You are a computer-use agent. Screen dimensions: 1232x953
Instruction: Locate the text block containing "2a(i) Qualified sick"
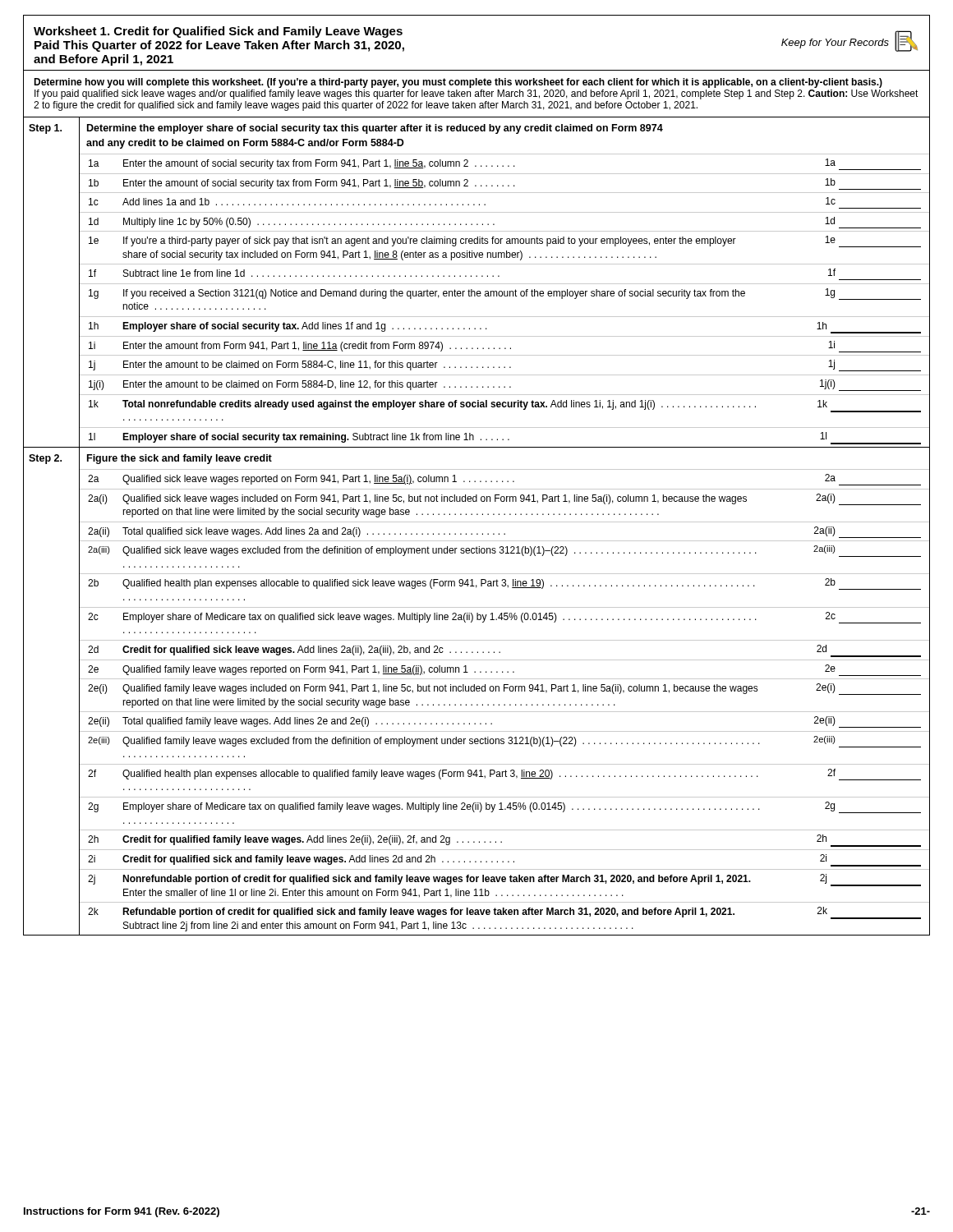click(x=504, y=505)
